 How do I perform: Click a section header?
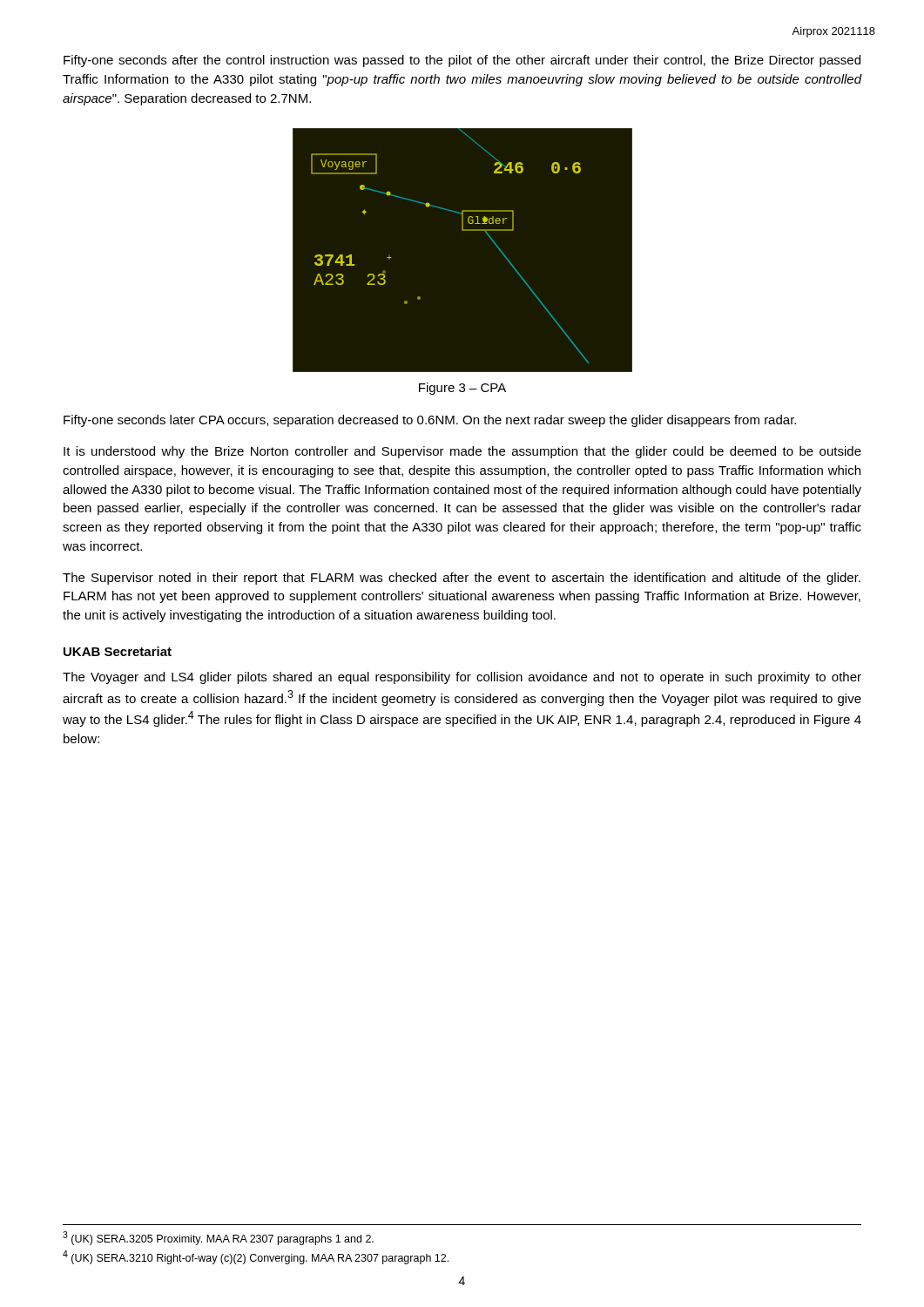117,651
